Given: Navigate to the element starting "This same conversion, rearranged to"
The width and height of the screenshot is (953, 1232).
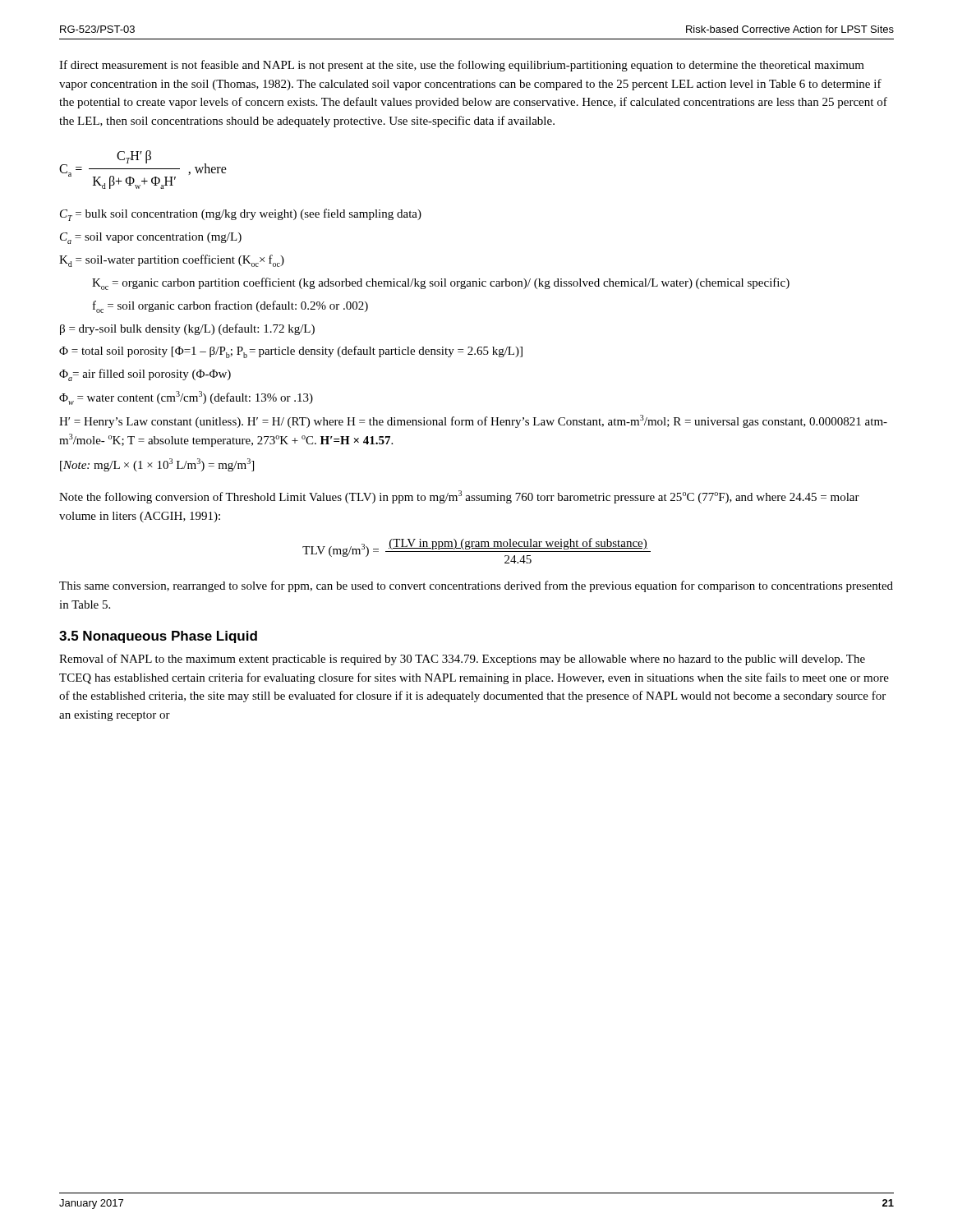Looking at the screenshot, I should 476,595.
